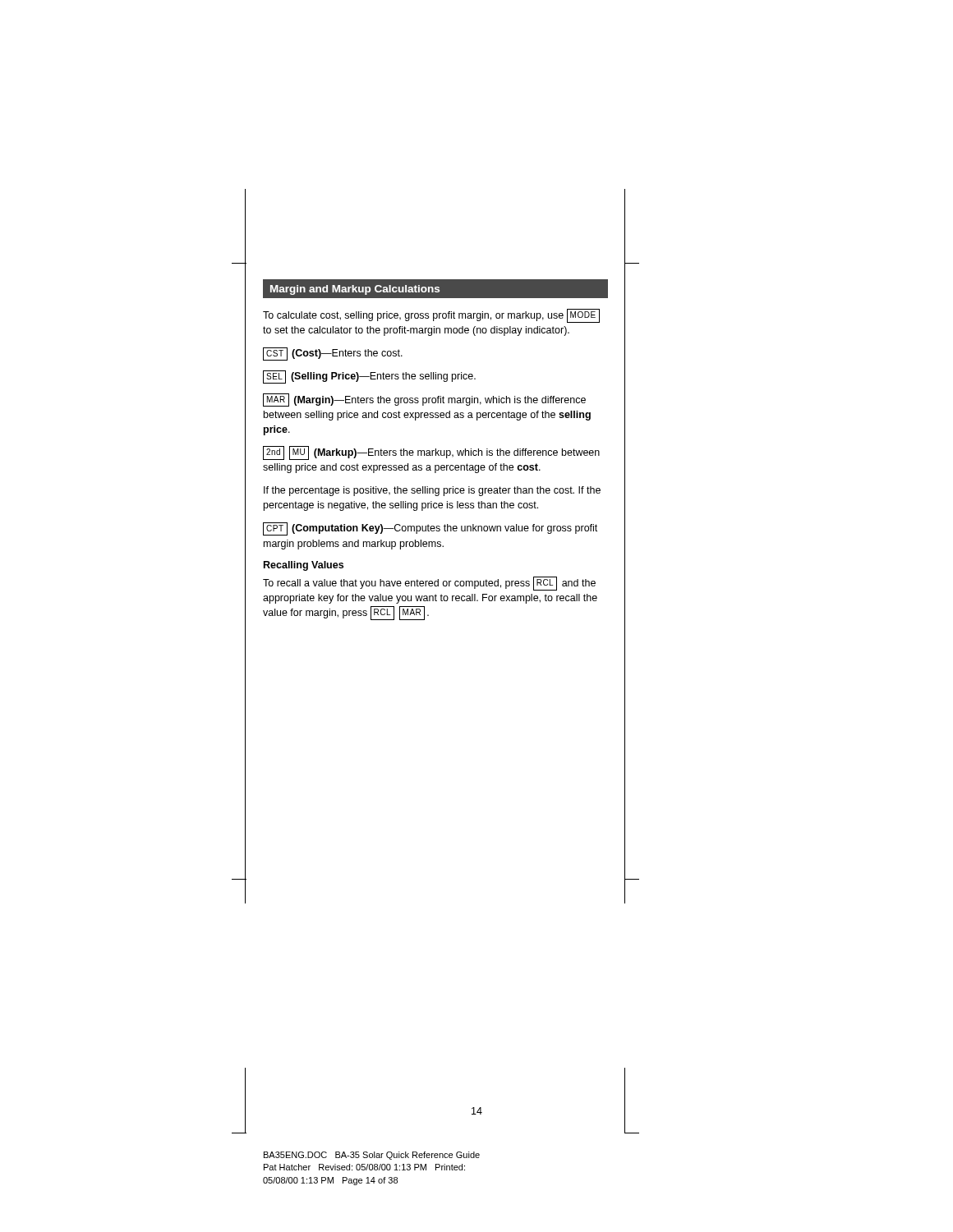Screen dimensions: 1232x953
Task: Find the text starting "CST (Cost)—Enters the cost."
Action: coord(333,354)
